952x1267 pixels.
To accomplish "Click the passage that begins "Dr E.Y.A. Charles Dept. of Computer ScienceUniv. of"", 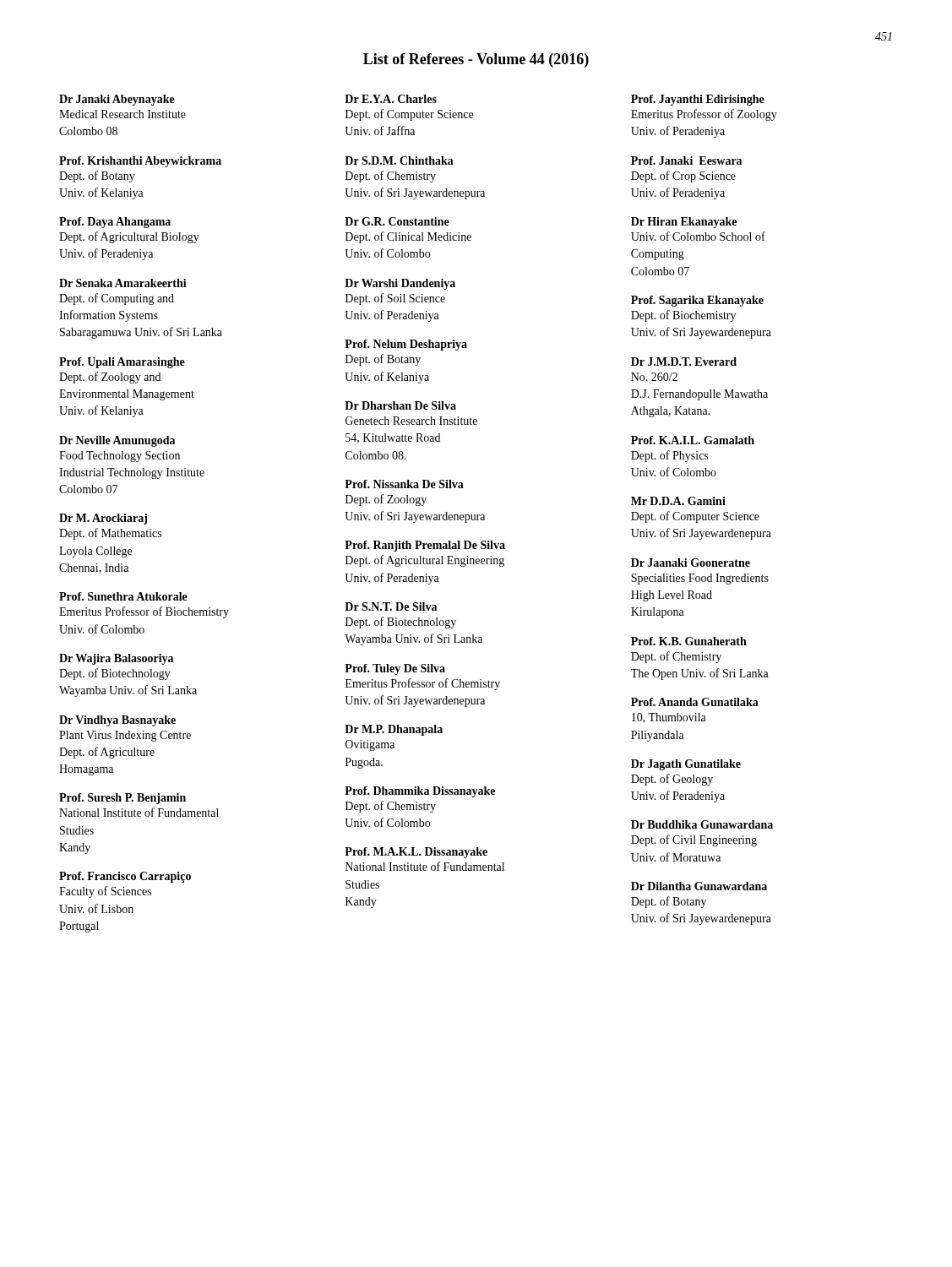I will (476, 117).
